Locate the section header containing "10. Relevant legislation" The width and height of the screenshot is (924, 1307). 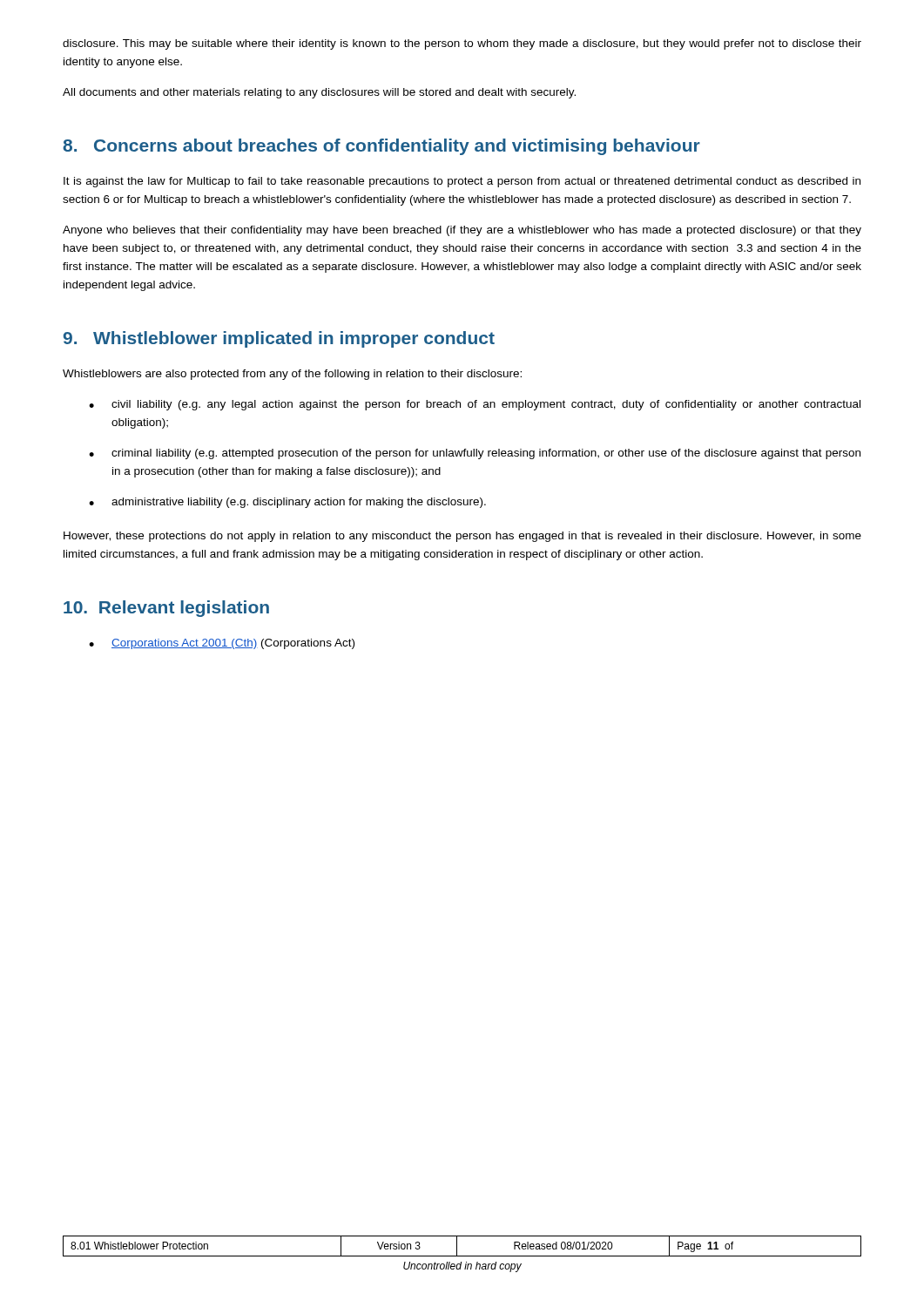point(166,607)
